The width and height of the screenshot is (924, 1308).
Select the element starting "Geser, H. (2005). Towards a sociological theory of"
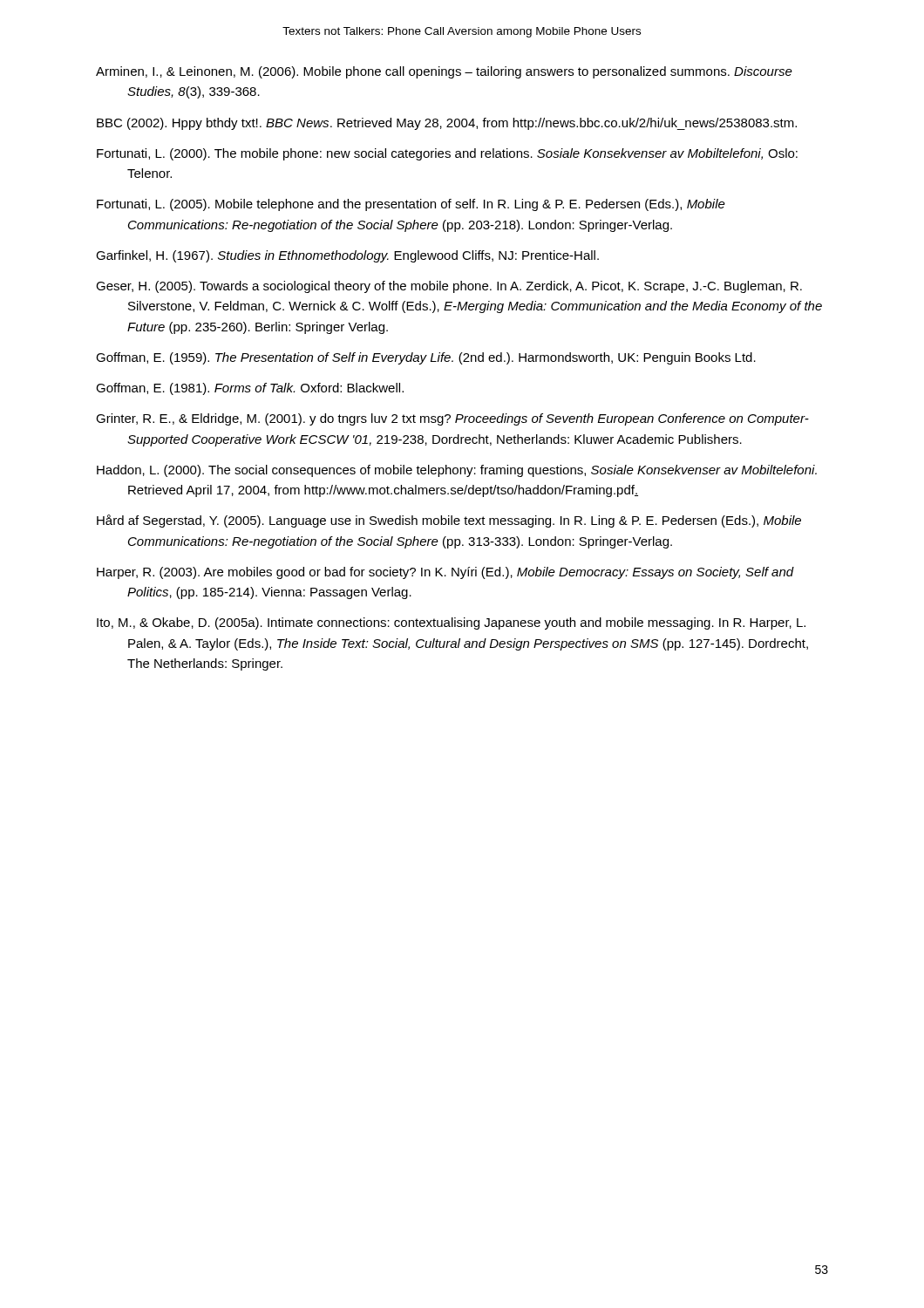[x=459, y=306]
